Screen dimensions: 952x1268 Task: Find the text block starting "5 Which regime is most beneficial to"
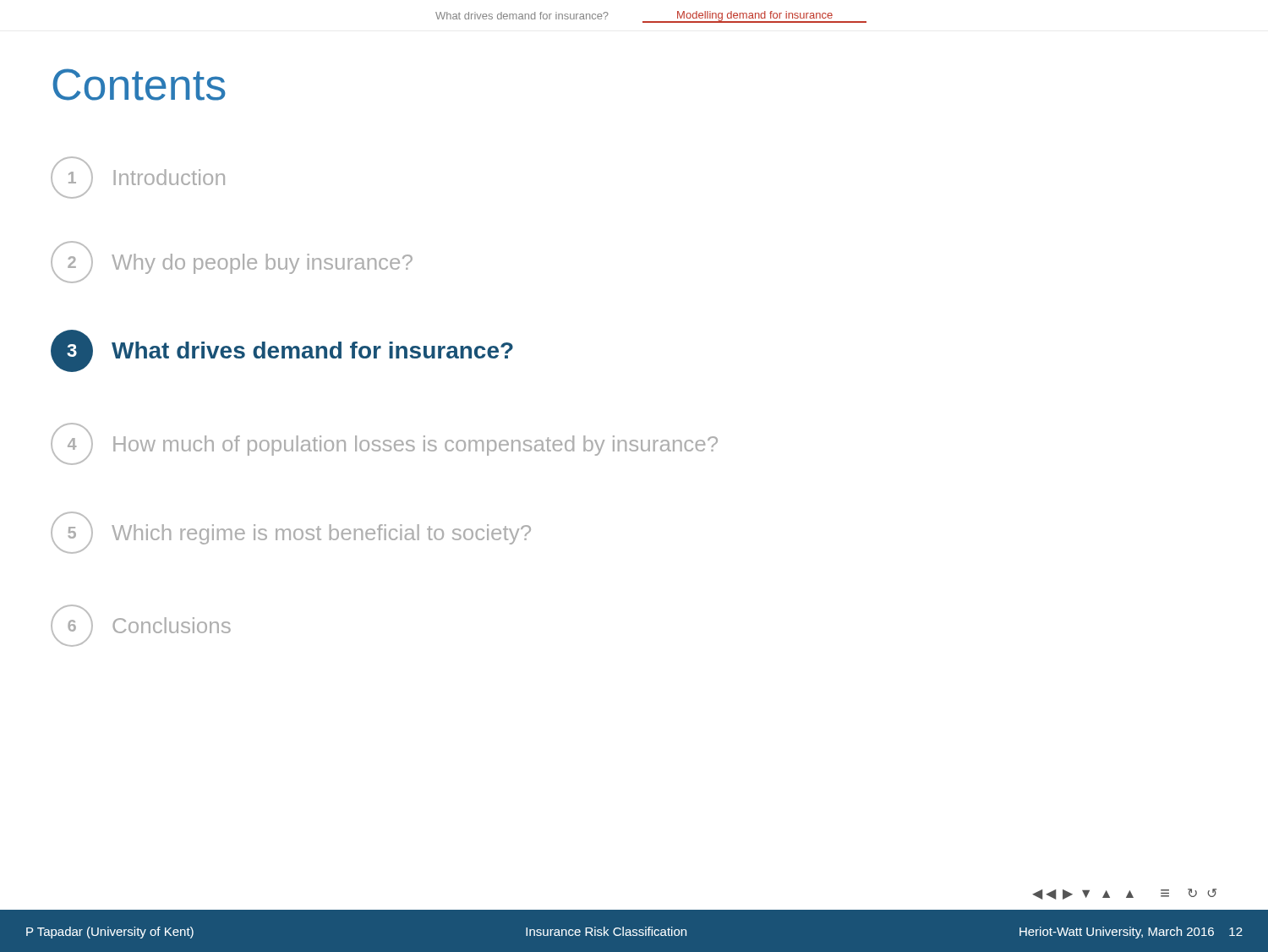point(291,533)
